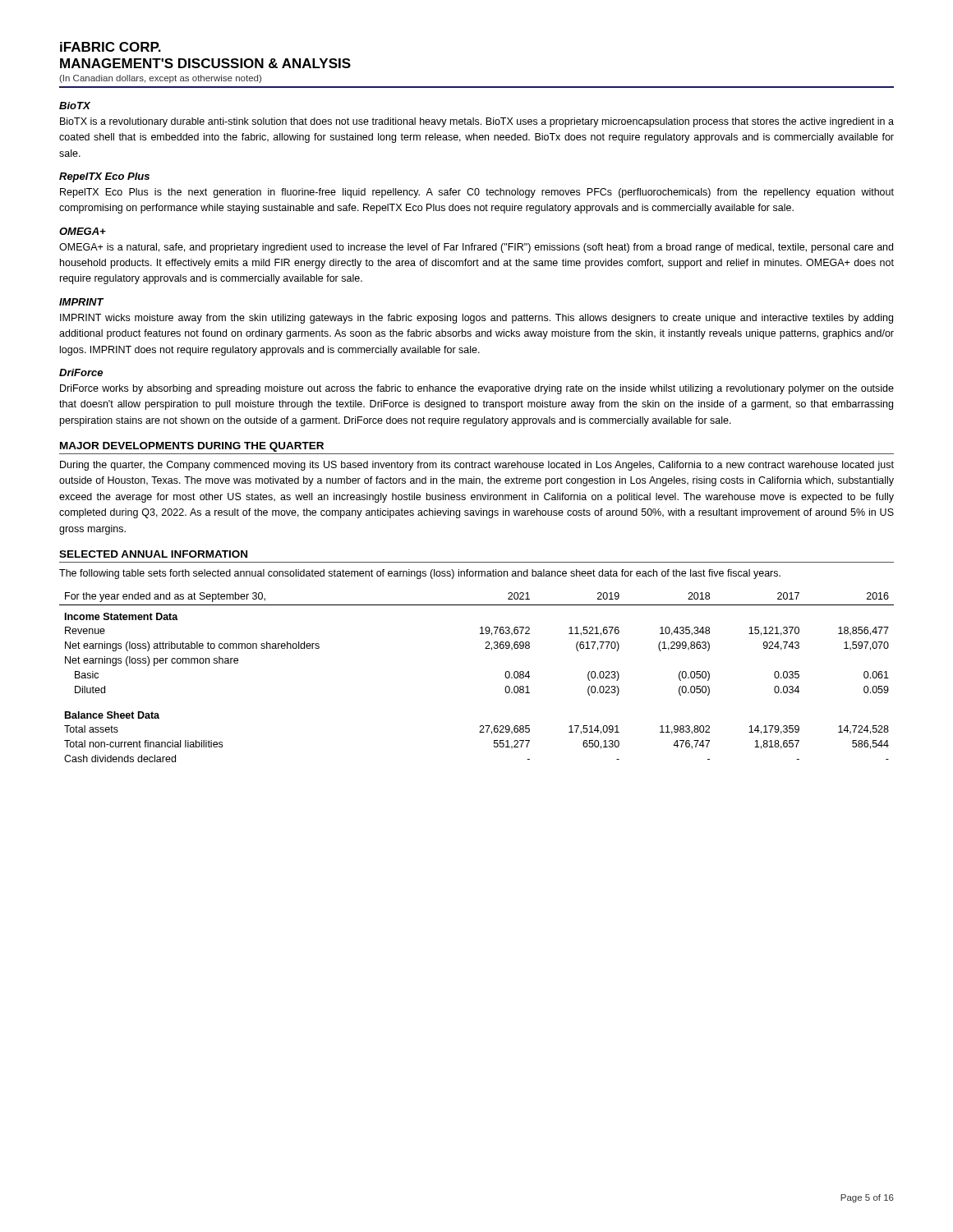Locate the text "SELECTED ANNUAL INFORMATION"
Image resolution: width=953 pixels, height=1232 pixels.
pyautogui.click(x=154, y=554)
